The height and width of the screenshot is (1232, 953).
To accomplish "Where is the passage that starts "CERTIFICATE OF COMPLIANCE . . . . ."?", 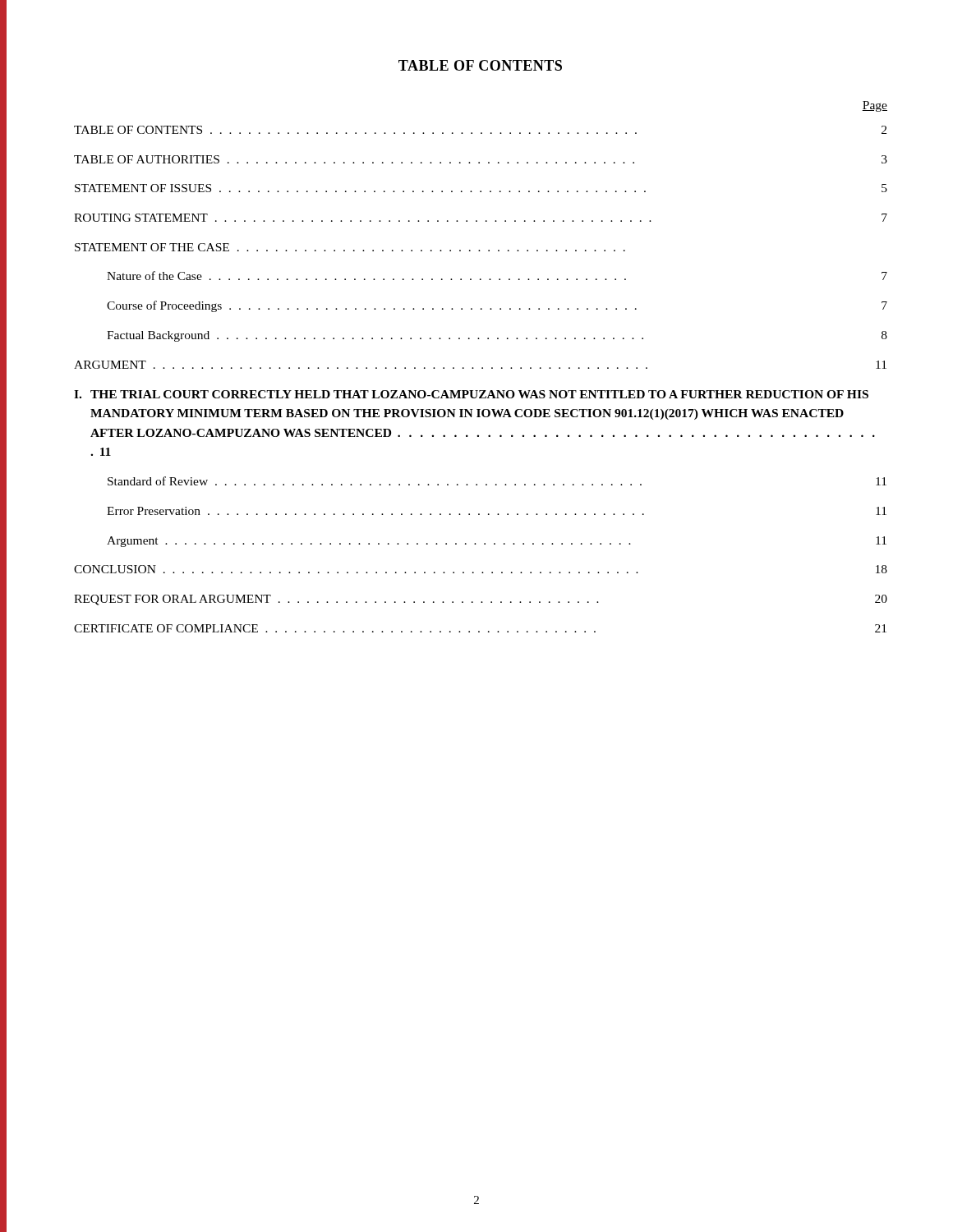I will click(x=481, y=628).
